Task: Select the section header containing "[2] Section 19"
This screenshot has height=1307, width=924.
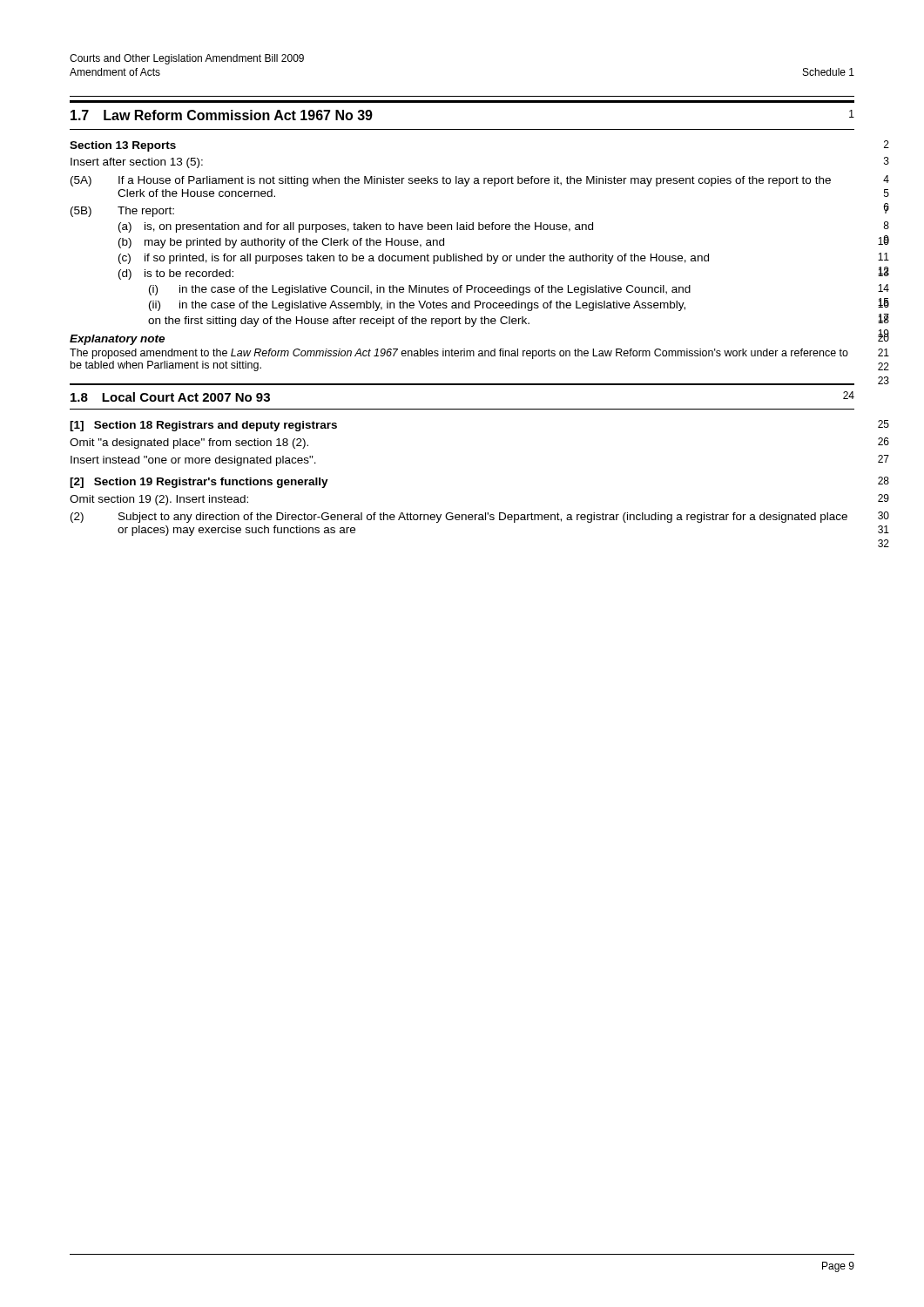Action: (x=199, y=483)
